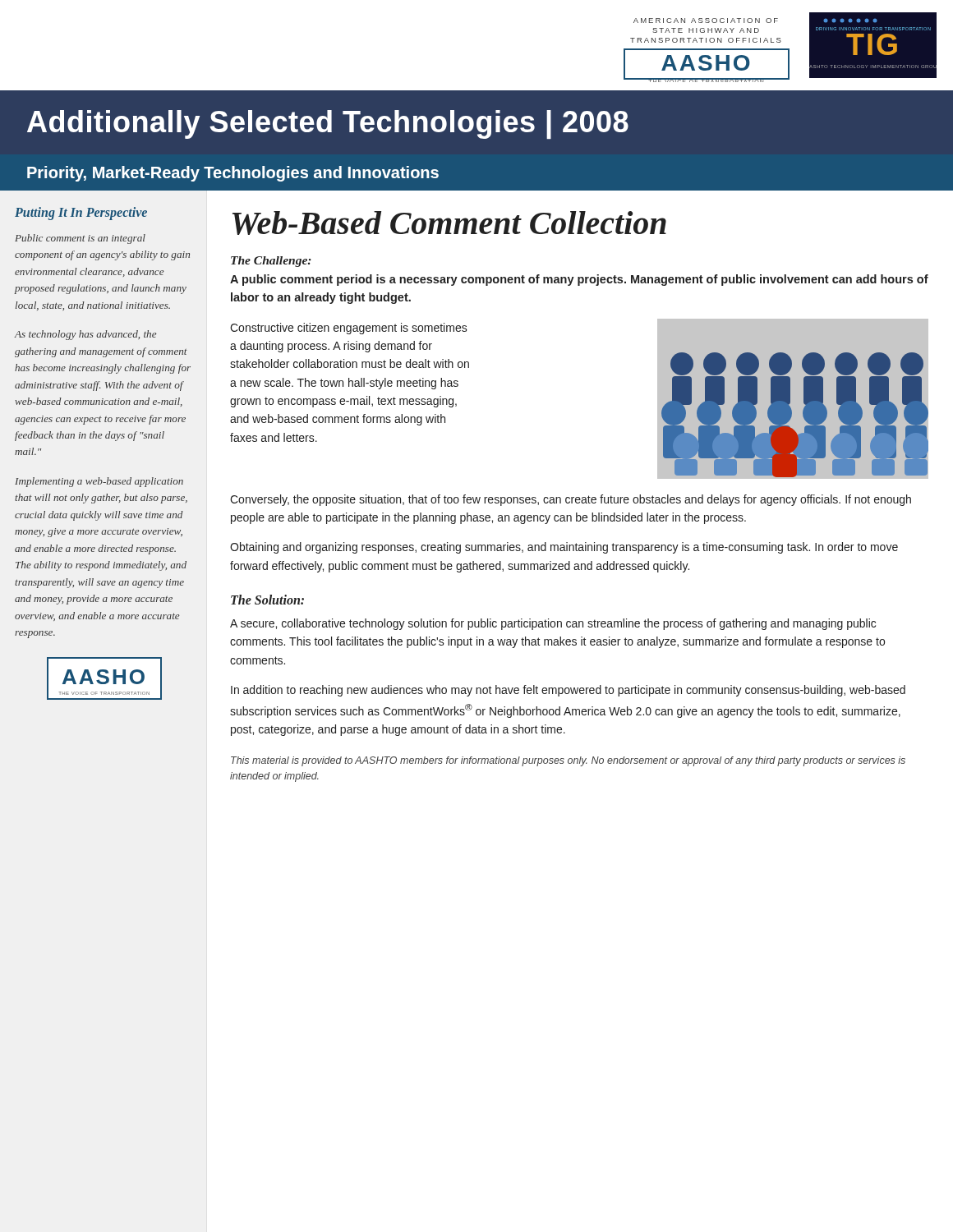Point to "Web-Based Comment Collection"
Screen dimensions: 1232x953
(449, 223)
